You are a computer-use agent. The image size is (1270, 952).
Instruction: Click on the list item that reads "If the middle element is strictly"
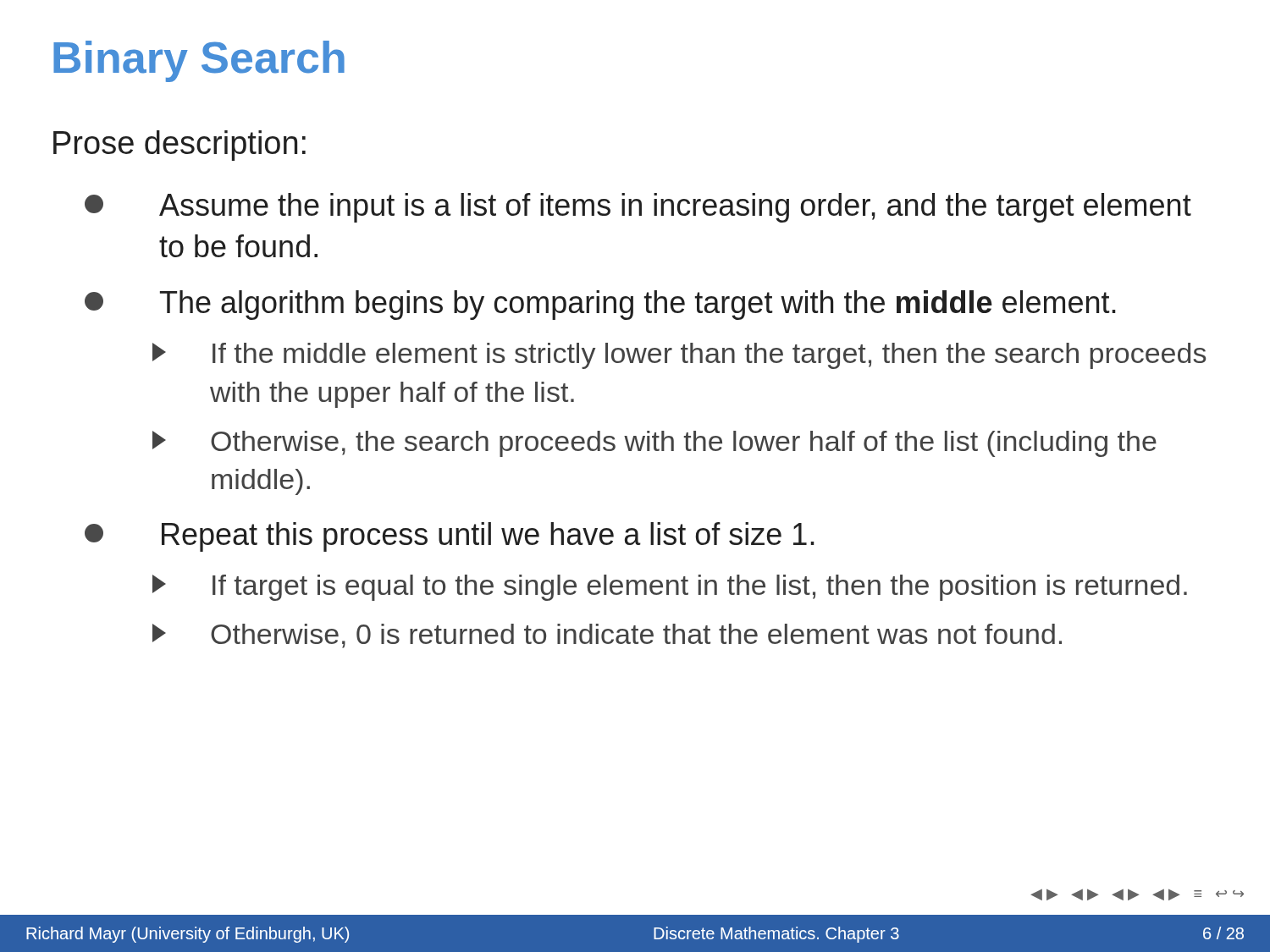(686, 373)
